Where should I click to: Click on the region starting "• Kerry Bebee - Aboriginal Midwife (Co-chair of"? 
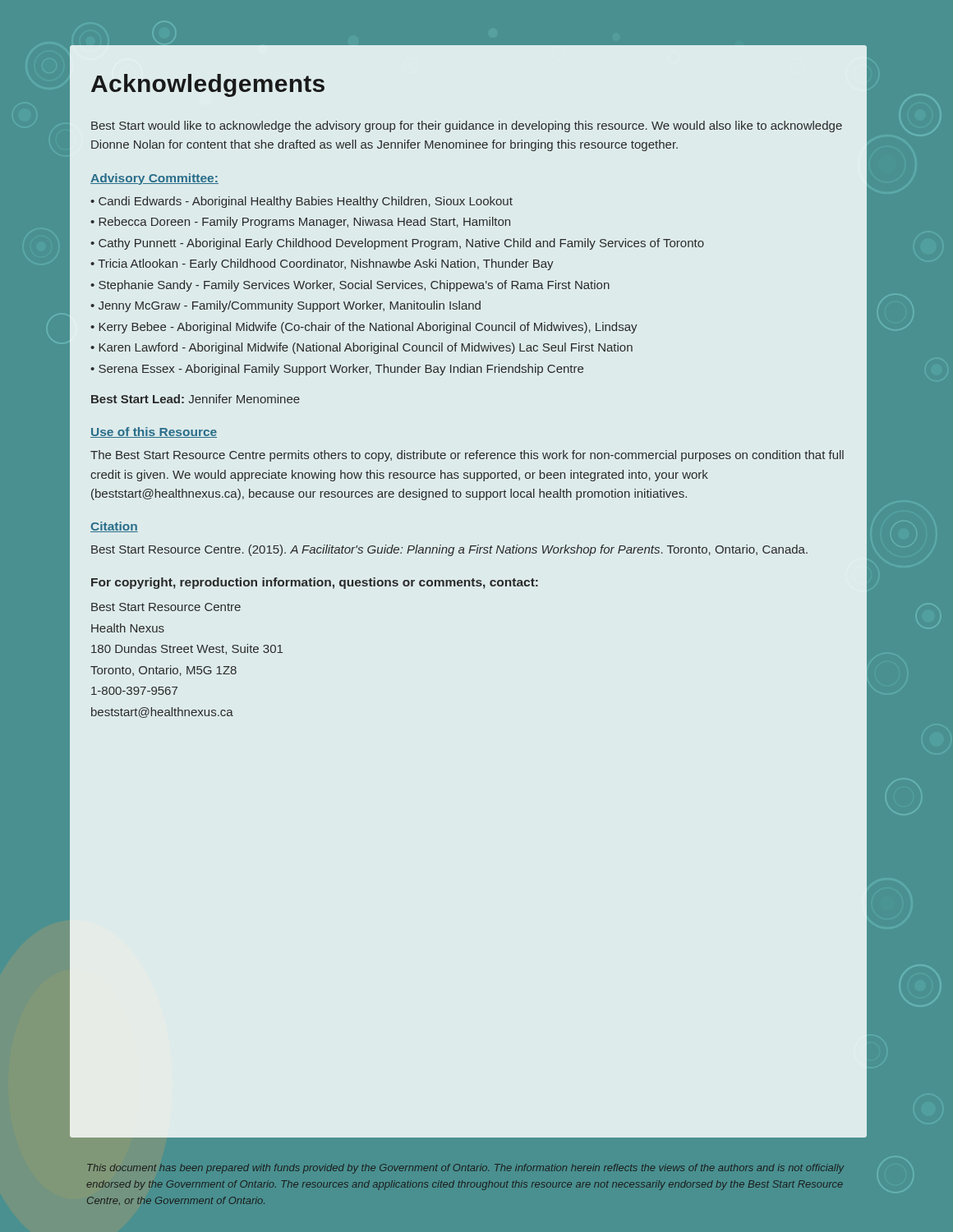(364, 326)
